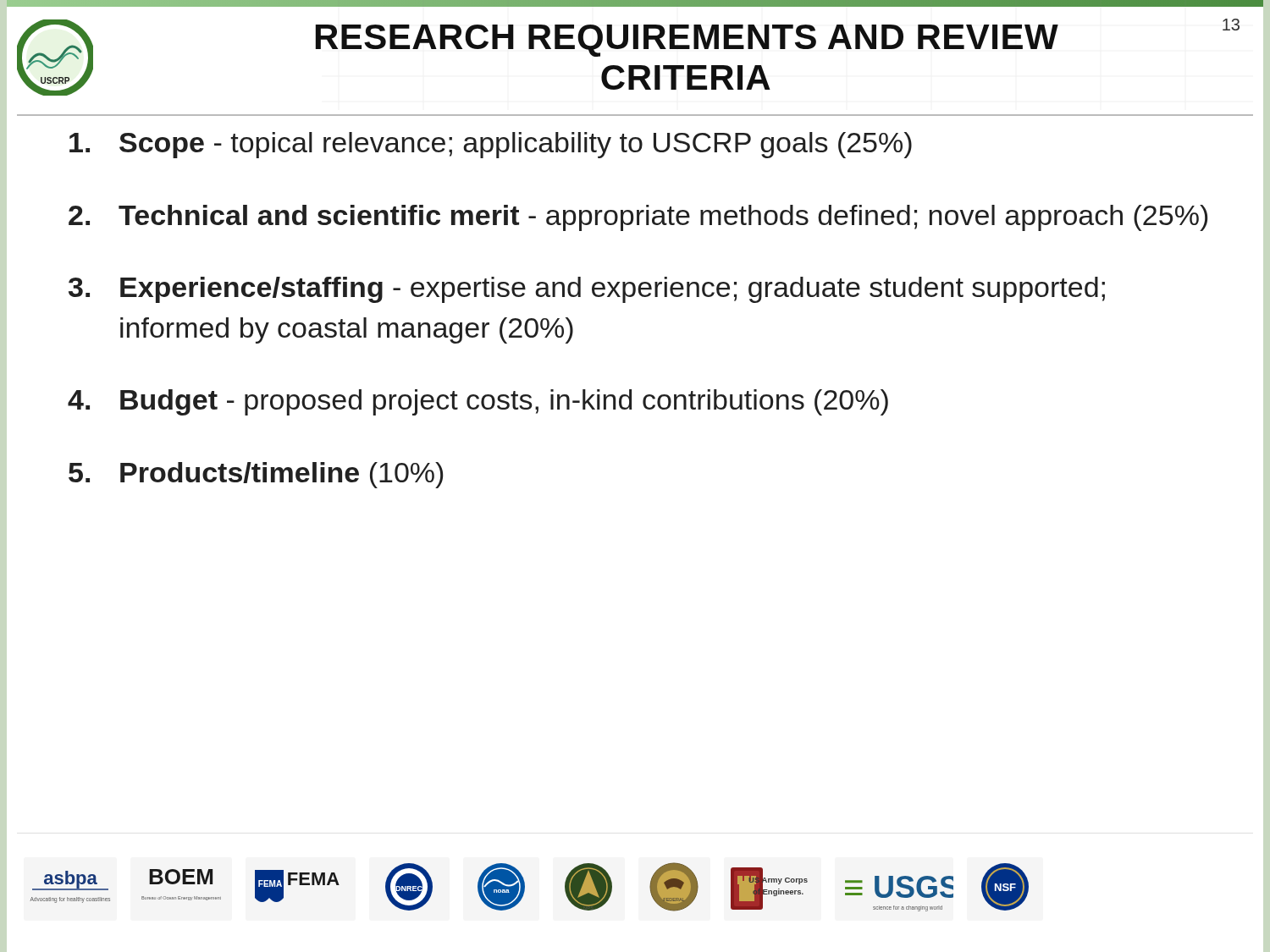Select the text block starting "2. Technical and scientific merit - appropriate"
The height and width of the screenshot is (952, 1270).
pyautogui.click(x=643, y=215)
